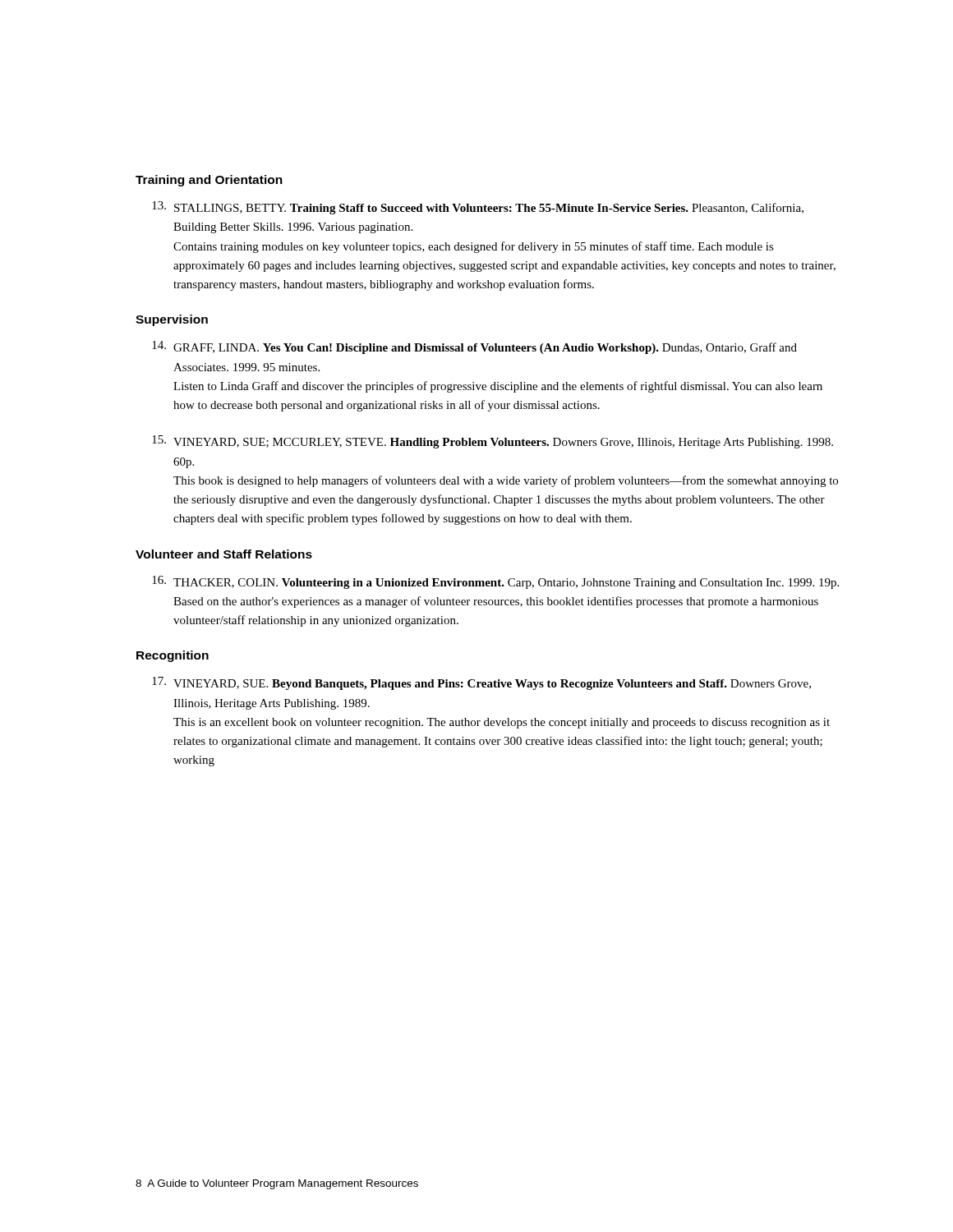Select the text starting "16. THACKER, COLIN. Volunteering in a Unionized Environment."

pyautogui.click(x=491, y=602)
